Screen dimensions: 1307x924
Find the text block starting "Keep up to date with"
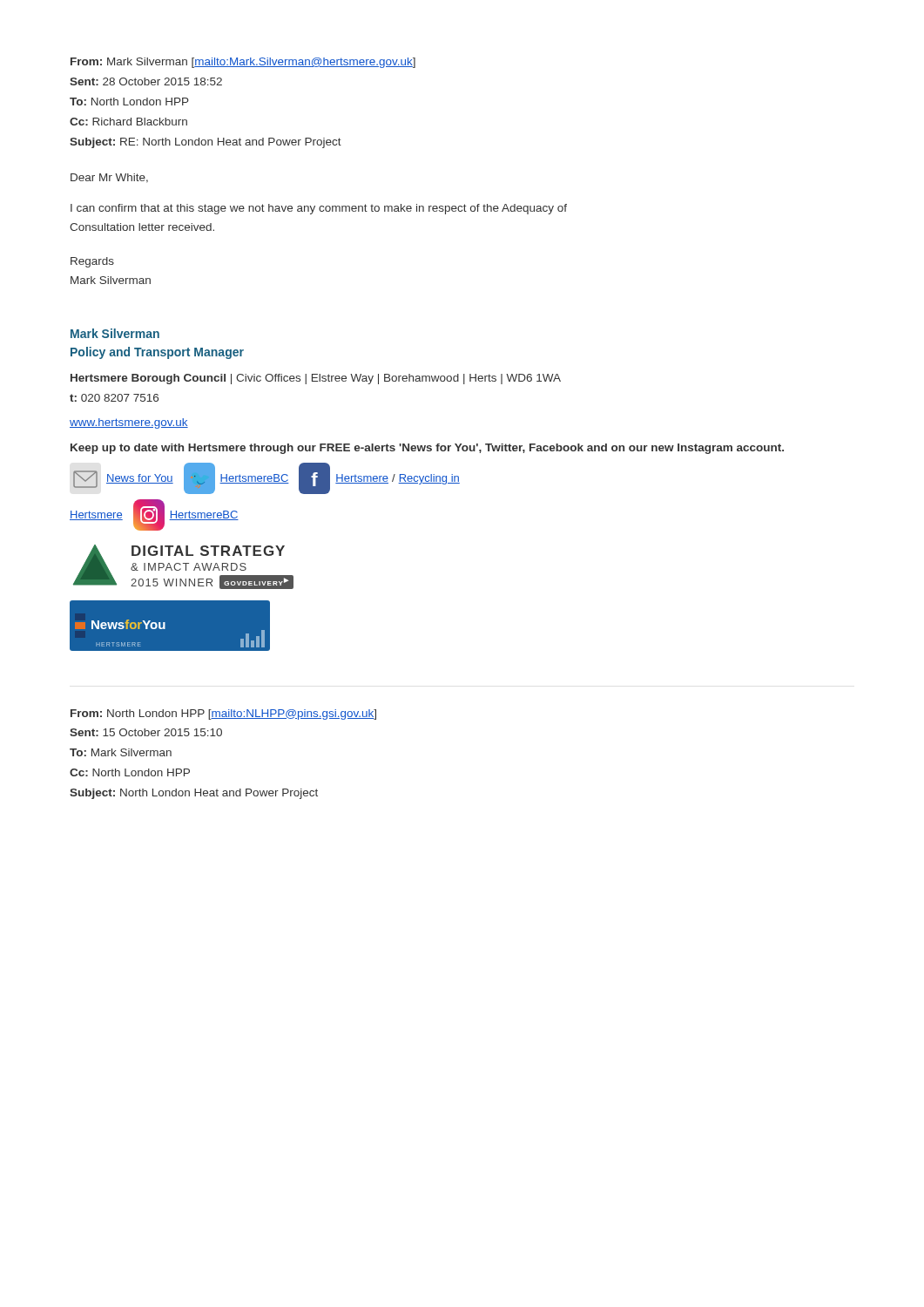[x=427, y=447]
